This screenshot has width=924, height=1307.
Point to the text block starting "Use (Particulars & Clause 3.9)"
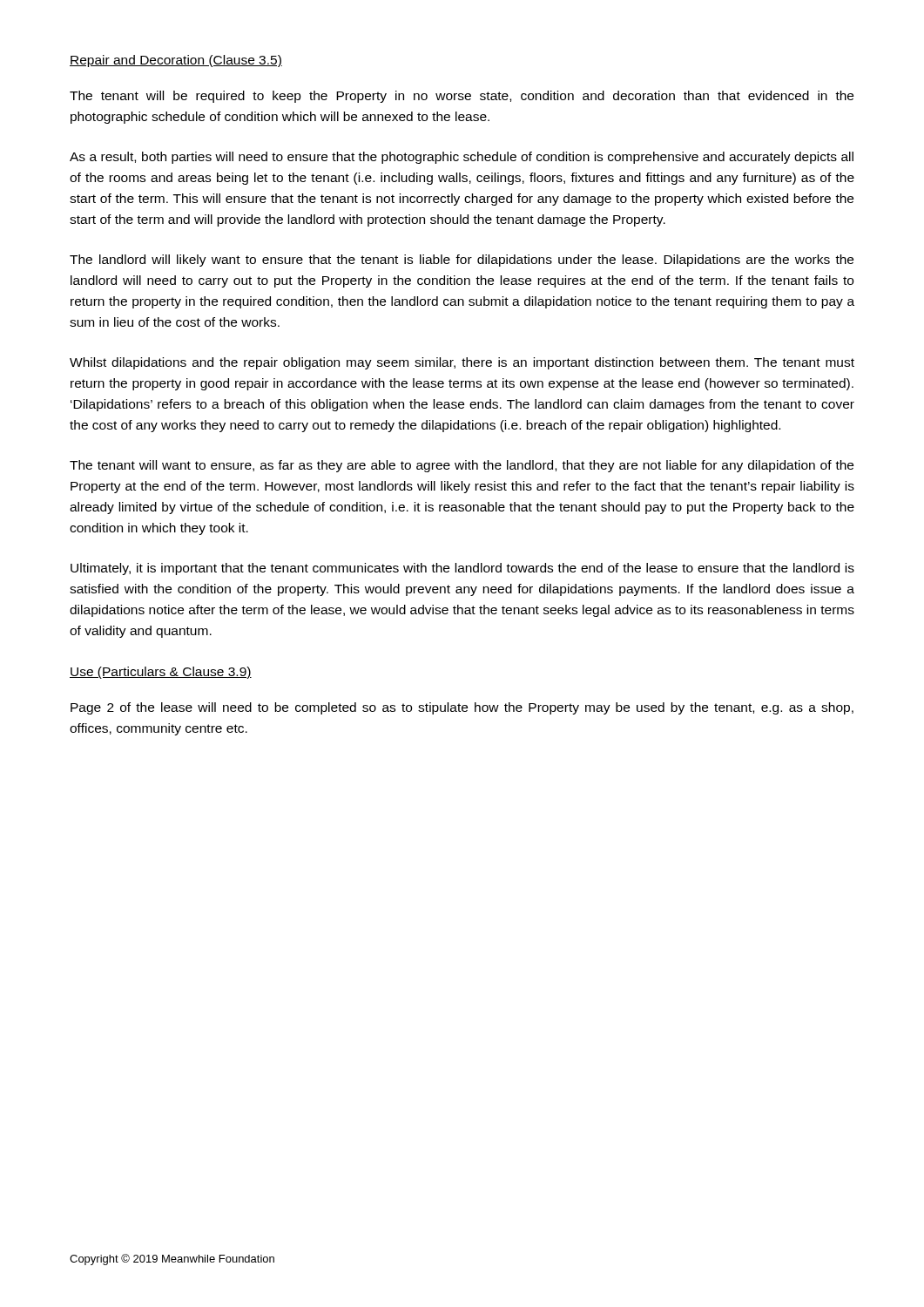[x=160, y=672]
